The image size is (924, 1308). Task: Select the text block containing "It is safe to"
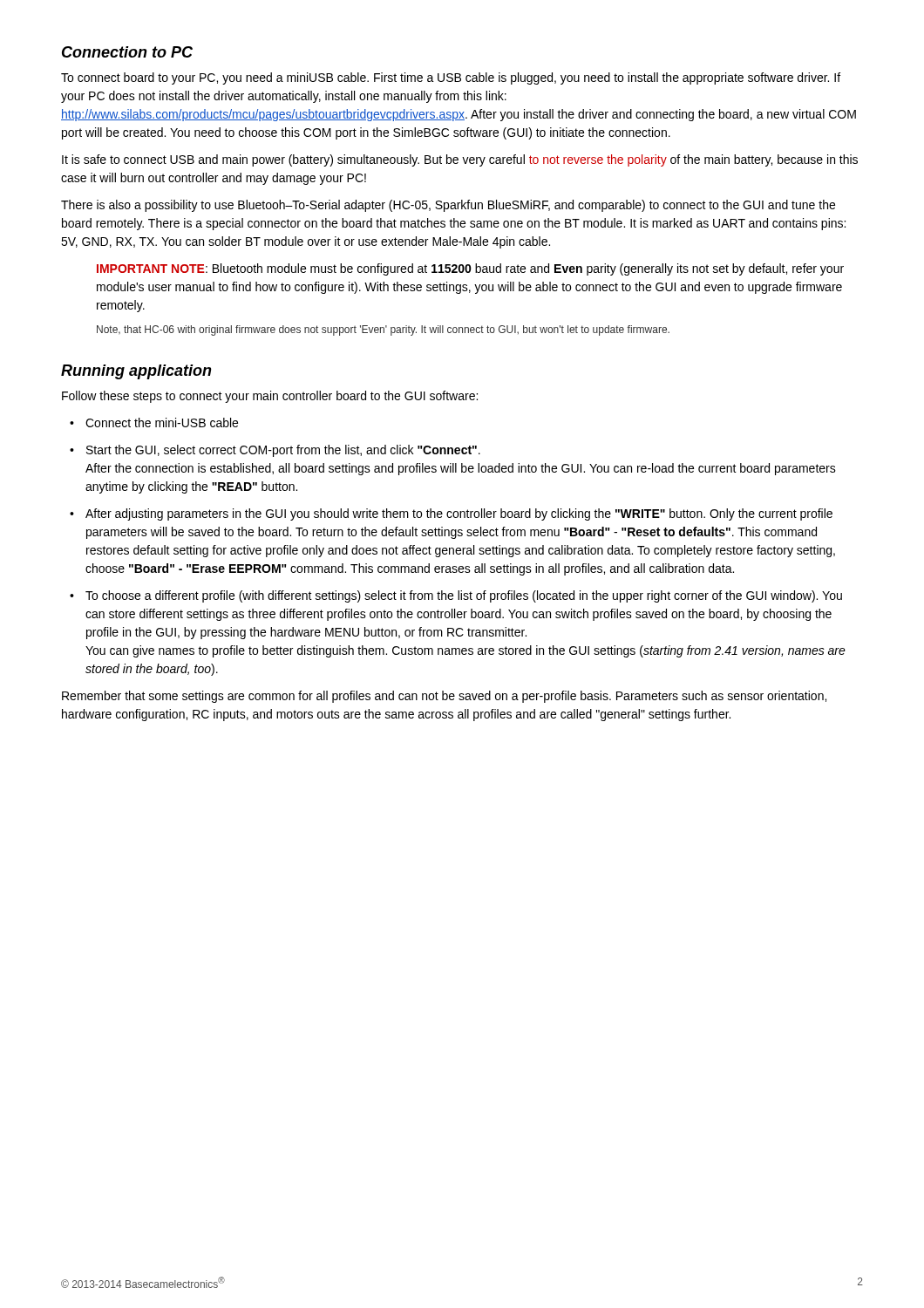coord(462,169)
